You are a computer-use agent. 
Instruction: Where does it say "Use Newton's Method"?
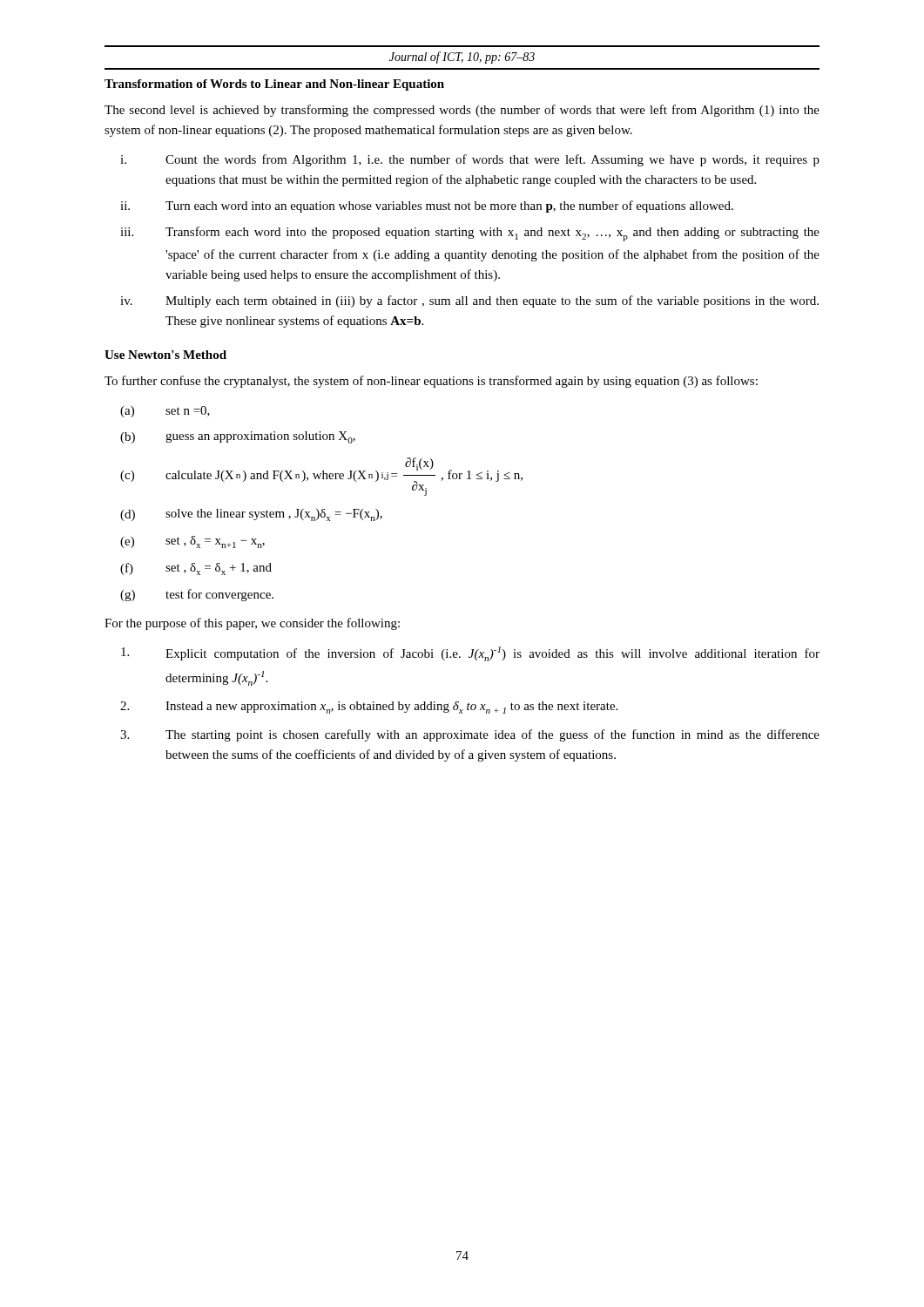165,354
